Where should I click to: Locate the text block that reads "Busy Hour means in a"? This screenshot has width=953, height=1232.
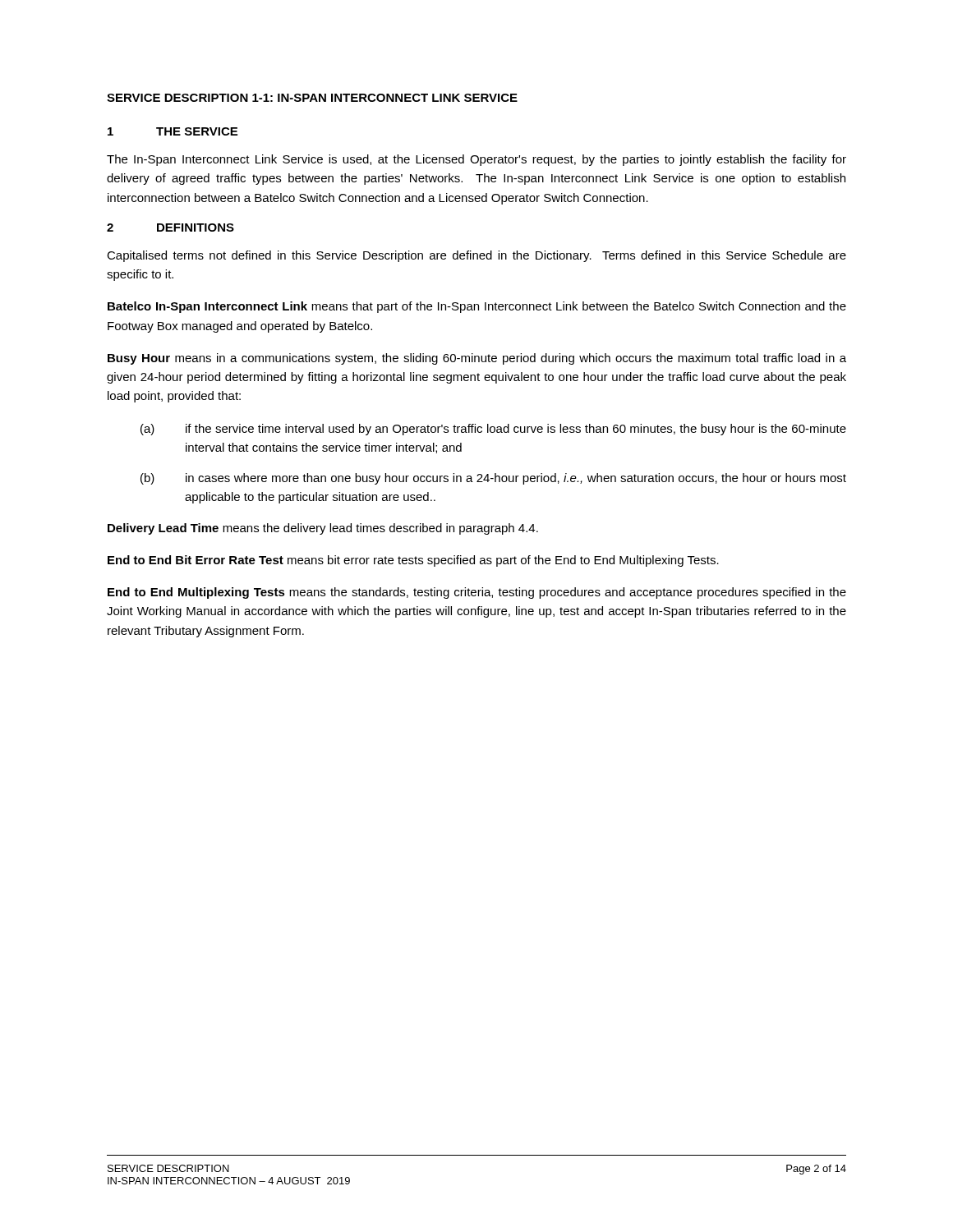click(x=476, y=377)
